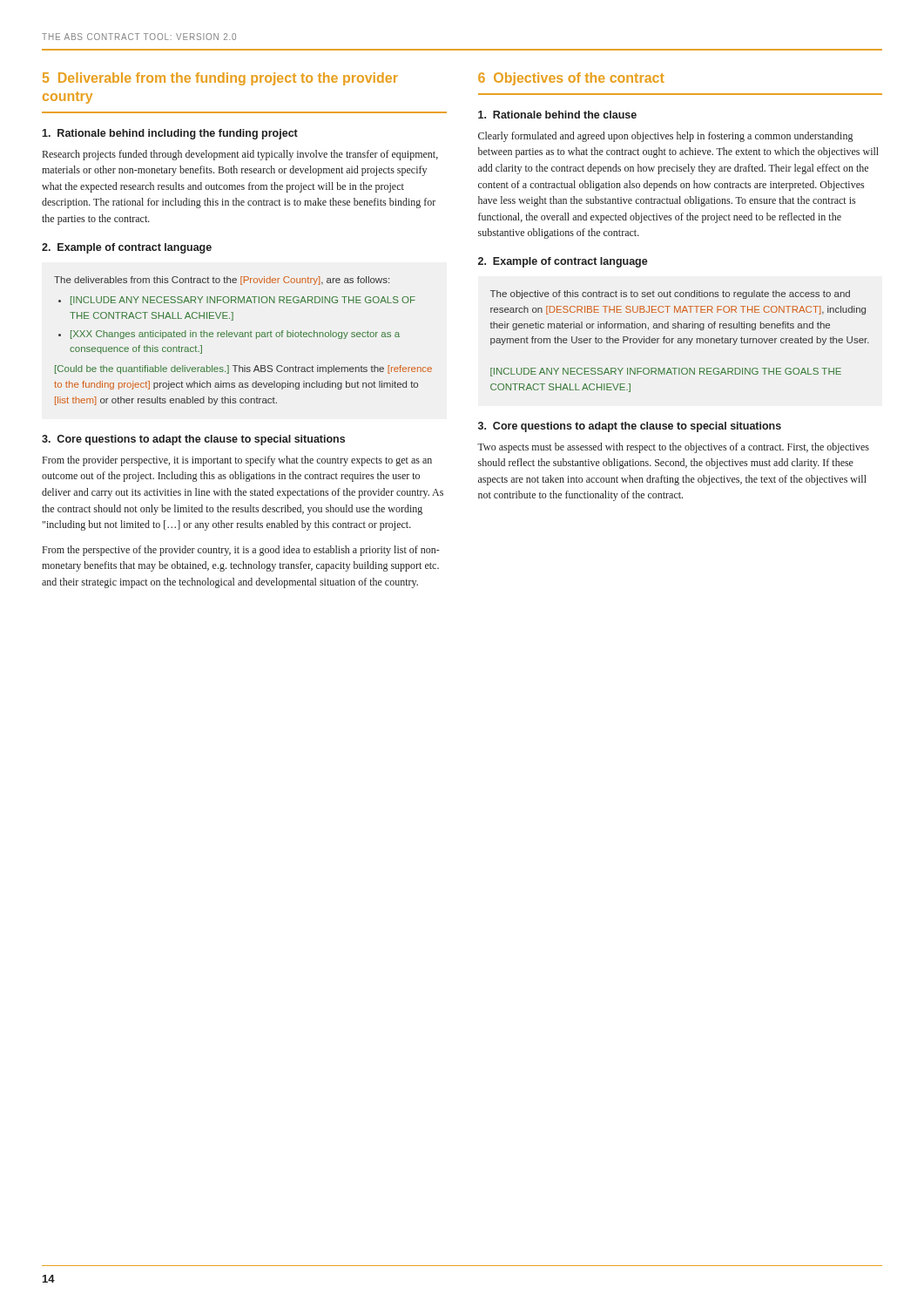
Task: Click on the text block with the text "Two aspects must be assessed with"
Action: (673, 471)
